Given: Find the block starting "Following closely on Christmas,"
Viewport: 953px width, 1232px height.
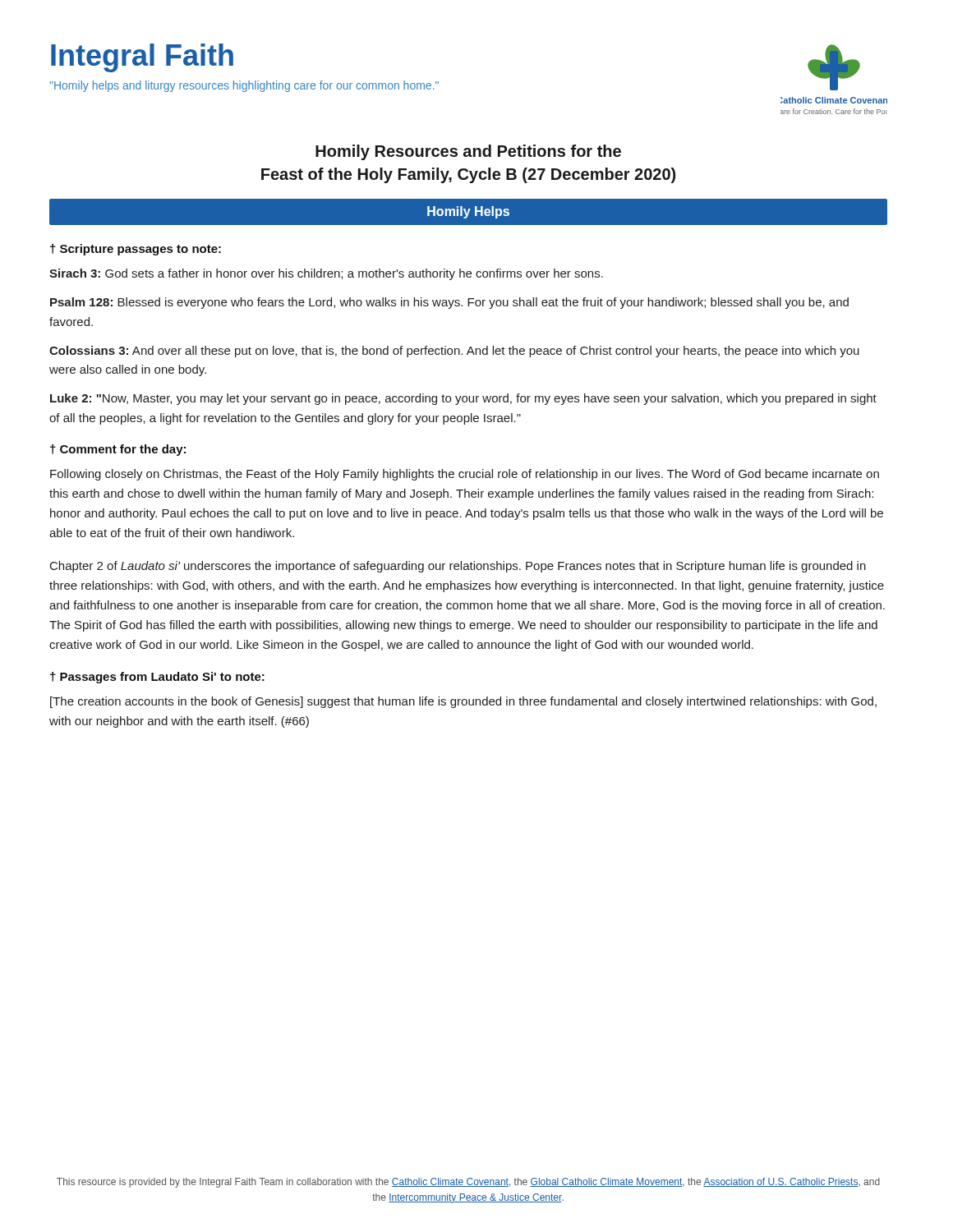Looking at the screenshot, I should pyautogui.click(x=466, y=503).
